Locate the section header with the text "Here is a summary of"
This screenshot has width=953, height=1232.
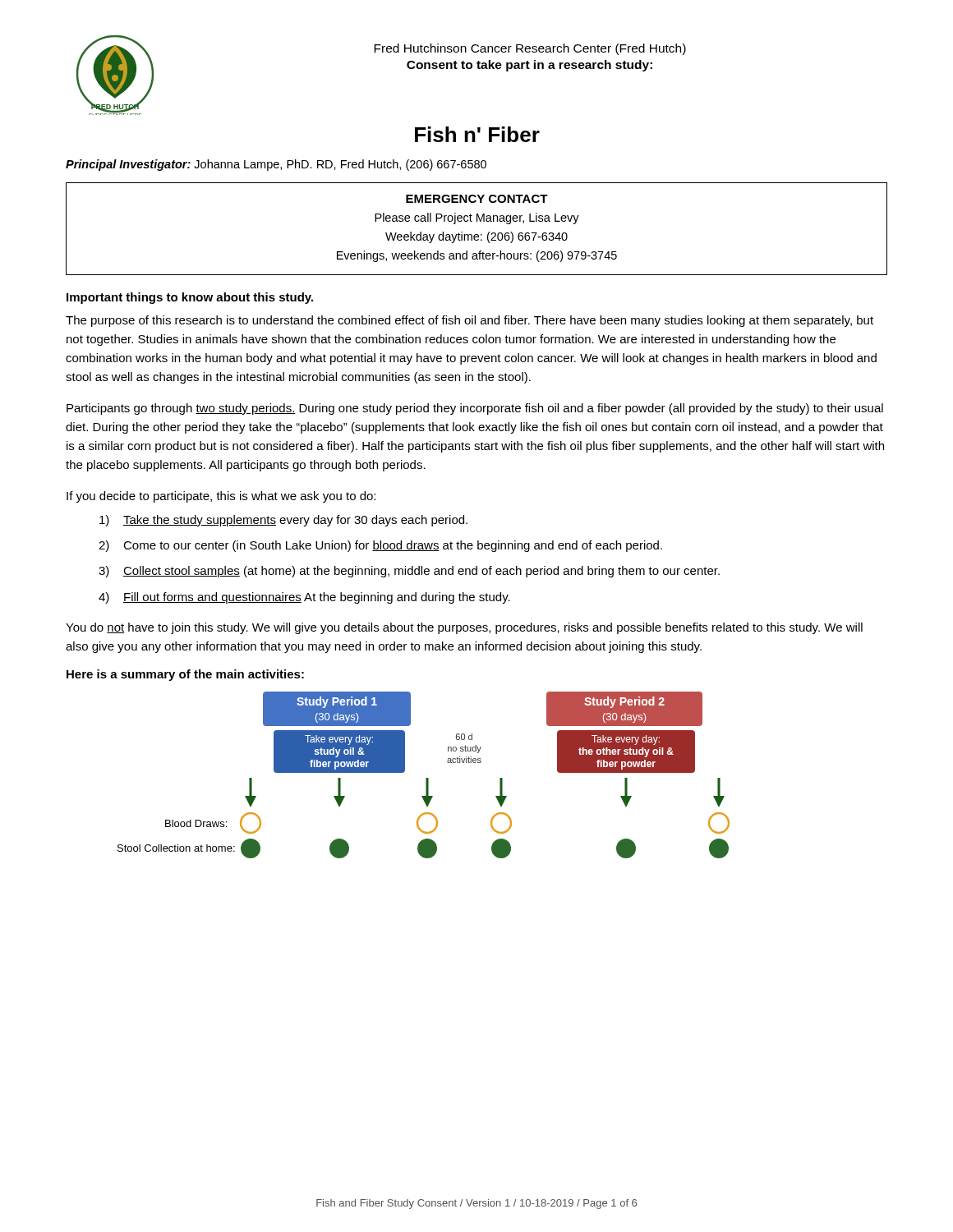[185, 674]
